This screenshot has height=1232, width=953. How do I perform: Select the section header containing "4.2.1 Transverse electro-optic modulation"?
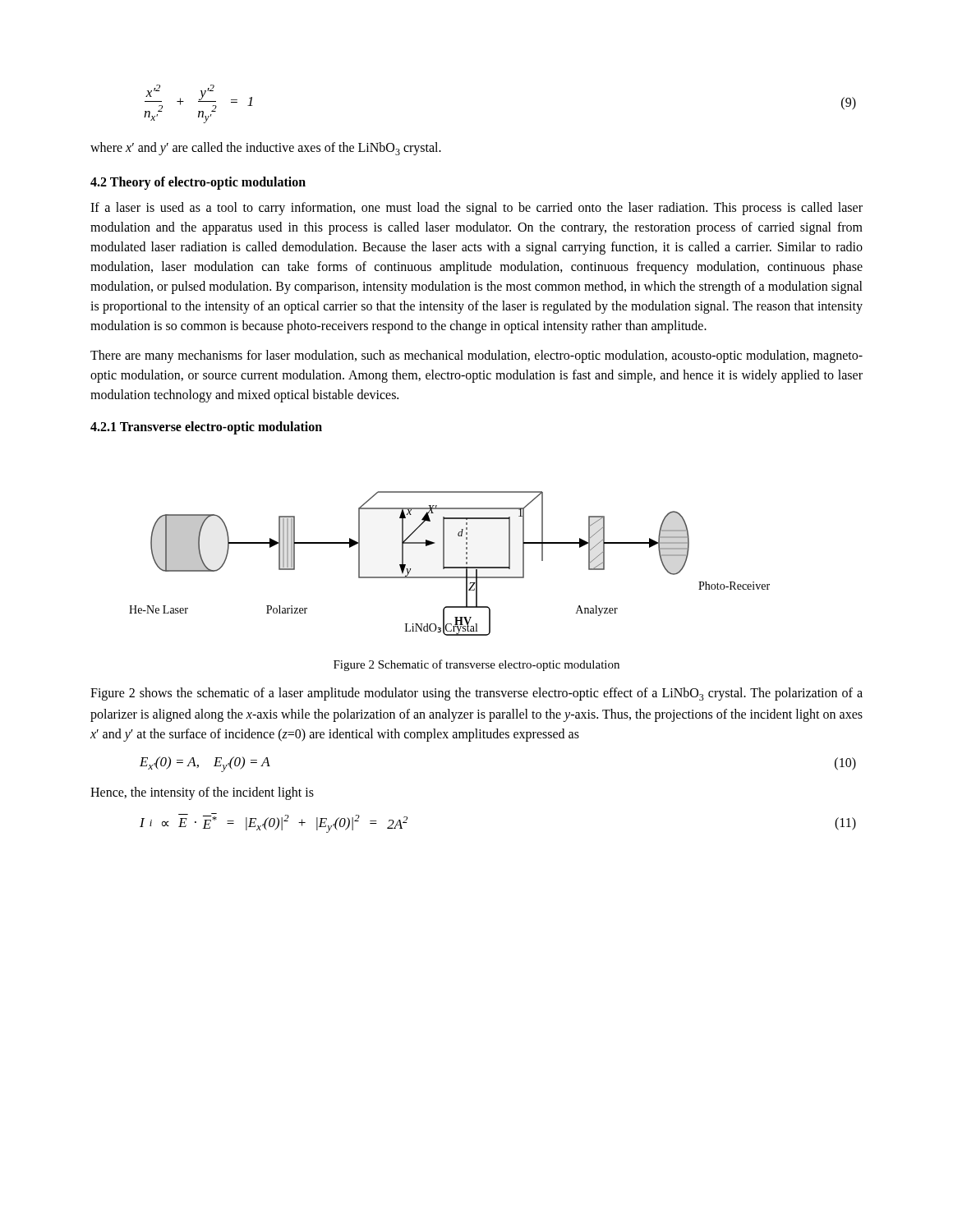tap(206, 426)
